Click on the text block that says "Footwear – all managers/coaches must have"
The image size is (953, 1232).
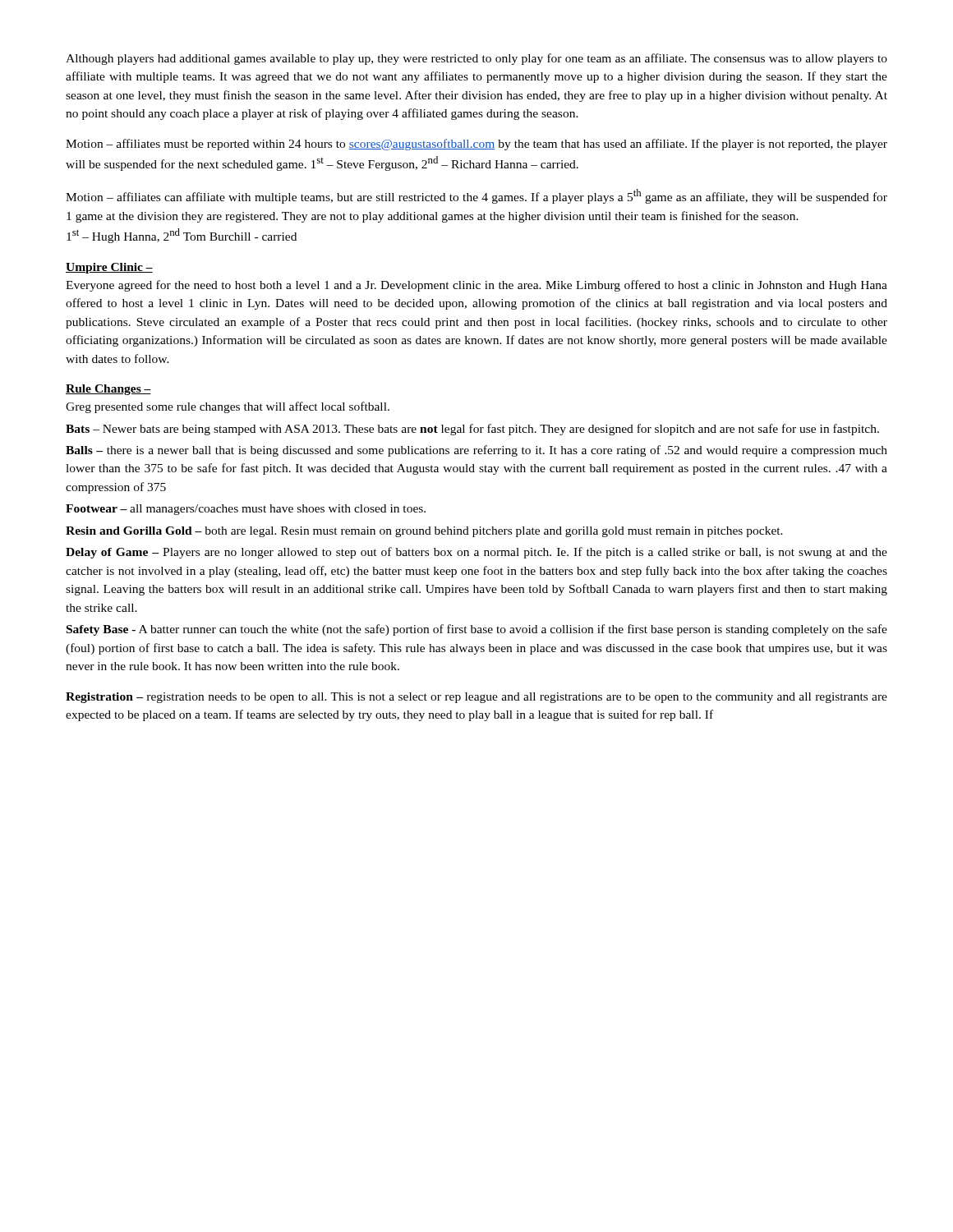pos(246,508)
